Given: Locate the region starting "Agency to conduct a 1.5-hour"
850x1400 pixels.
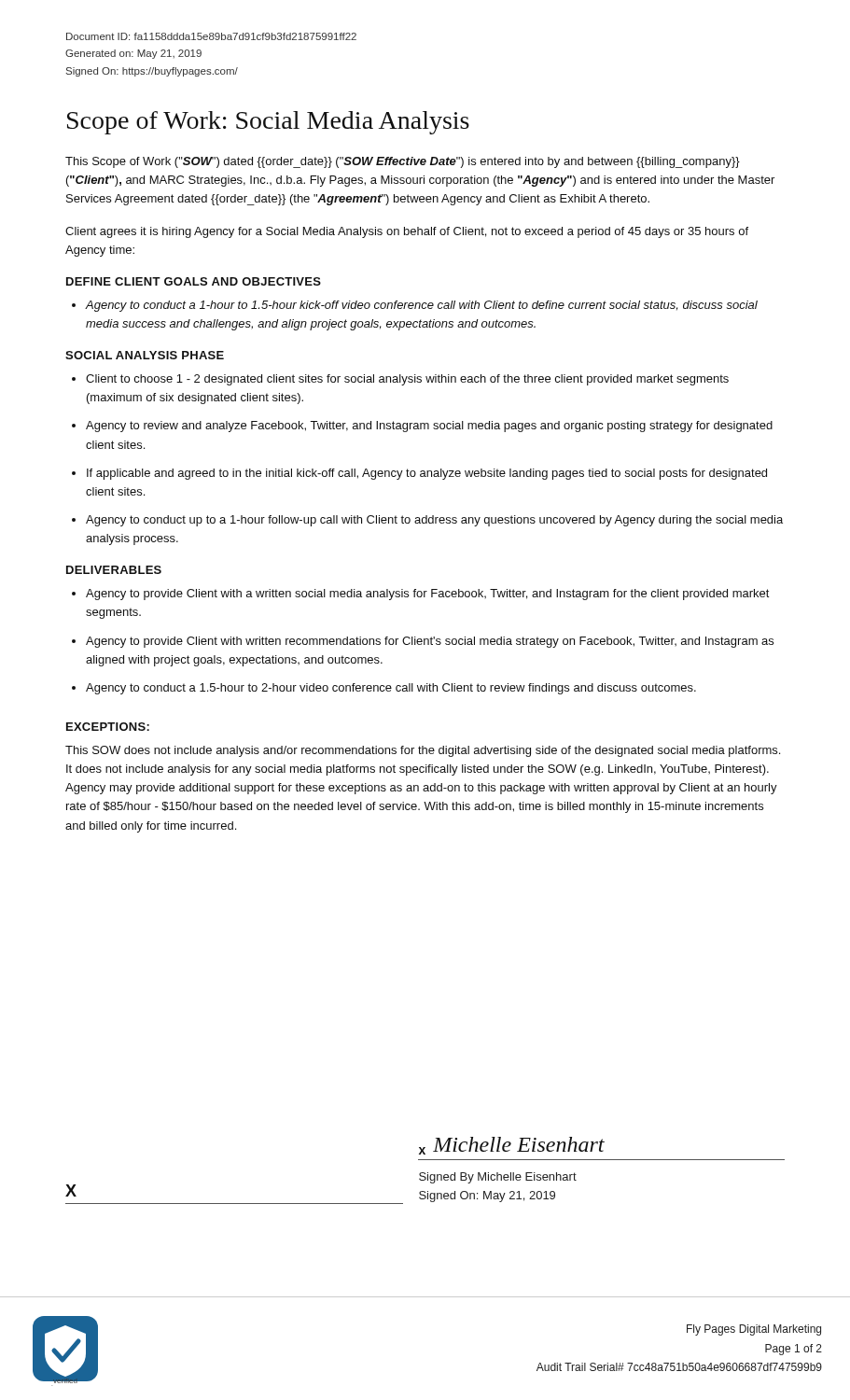Looking at the screenshot, I should tap(425, 688).
